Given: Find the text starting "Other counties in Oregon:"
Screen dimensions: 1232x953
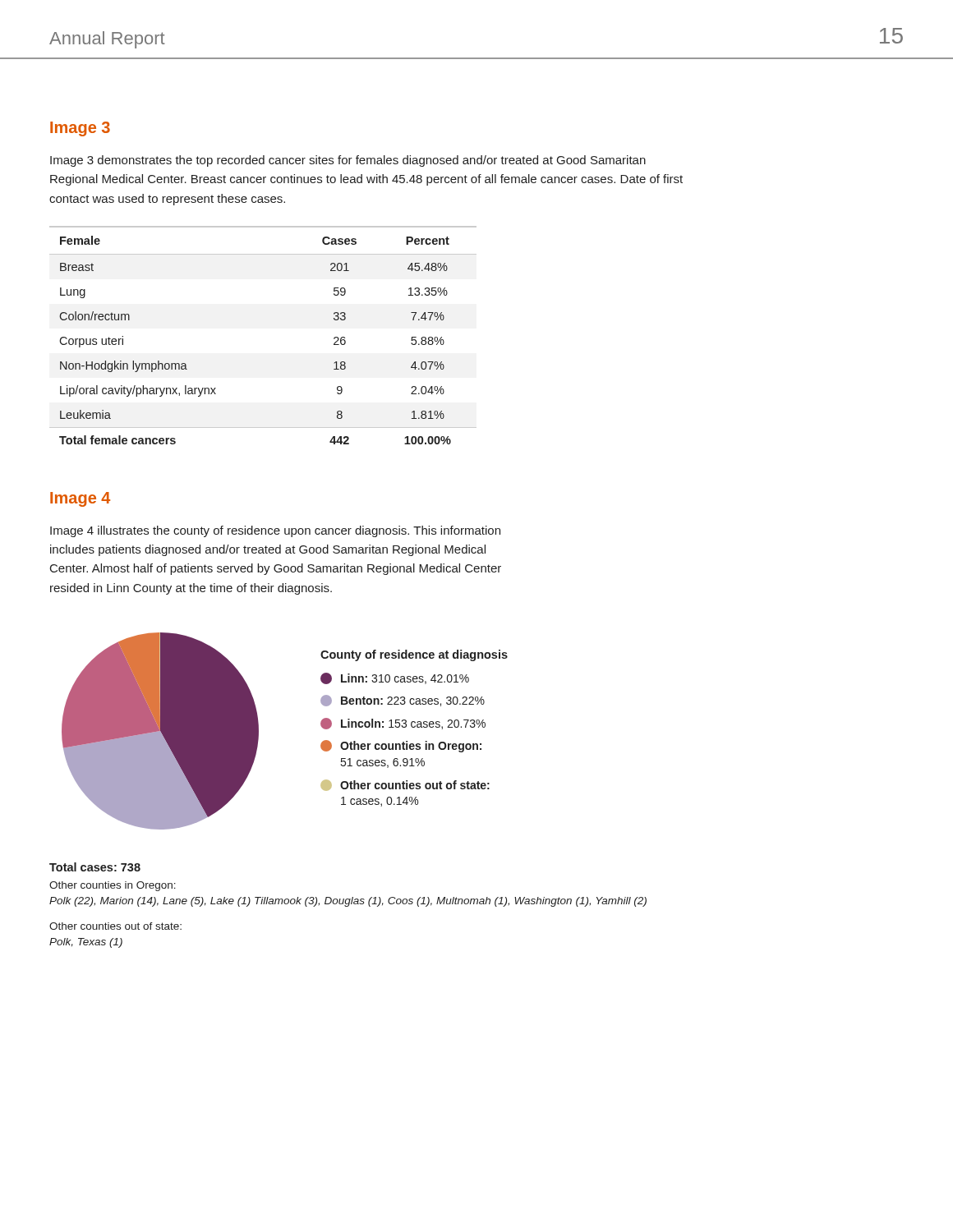Looking at the screenshot, I should 113,885.
